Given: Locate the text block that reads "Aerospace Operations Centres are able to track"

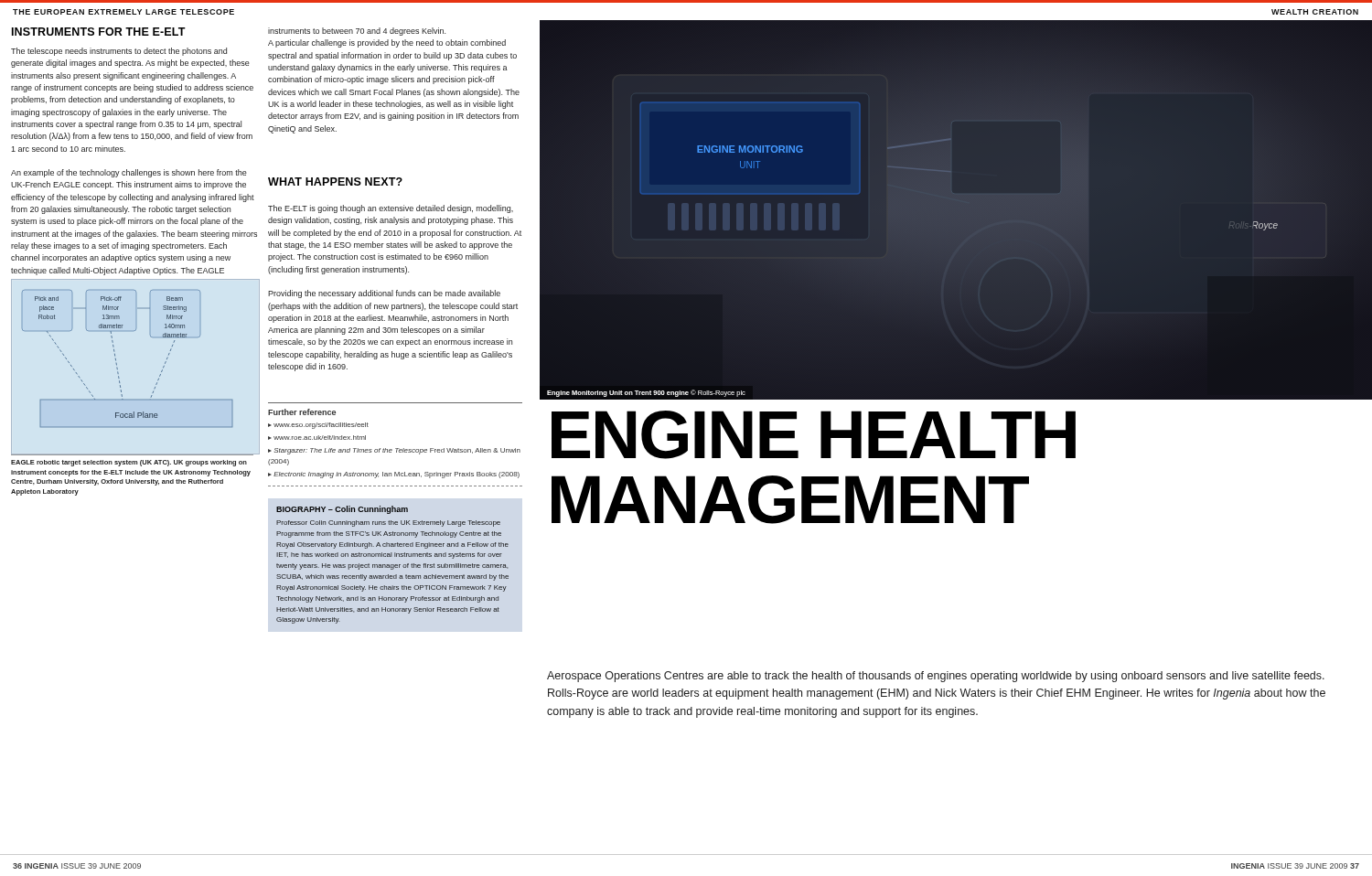Looking at the screenshot, I should 936,693.
